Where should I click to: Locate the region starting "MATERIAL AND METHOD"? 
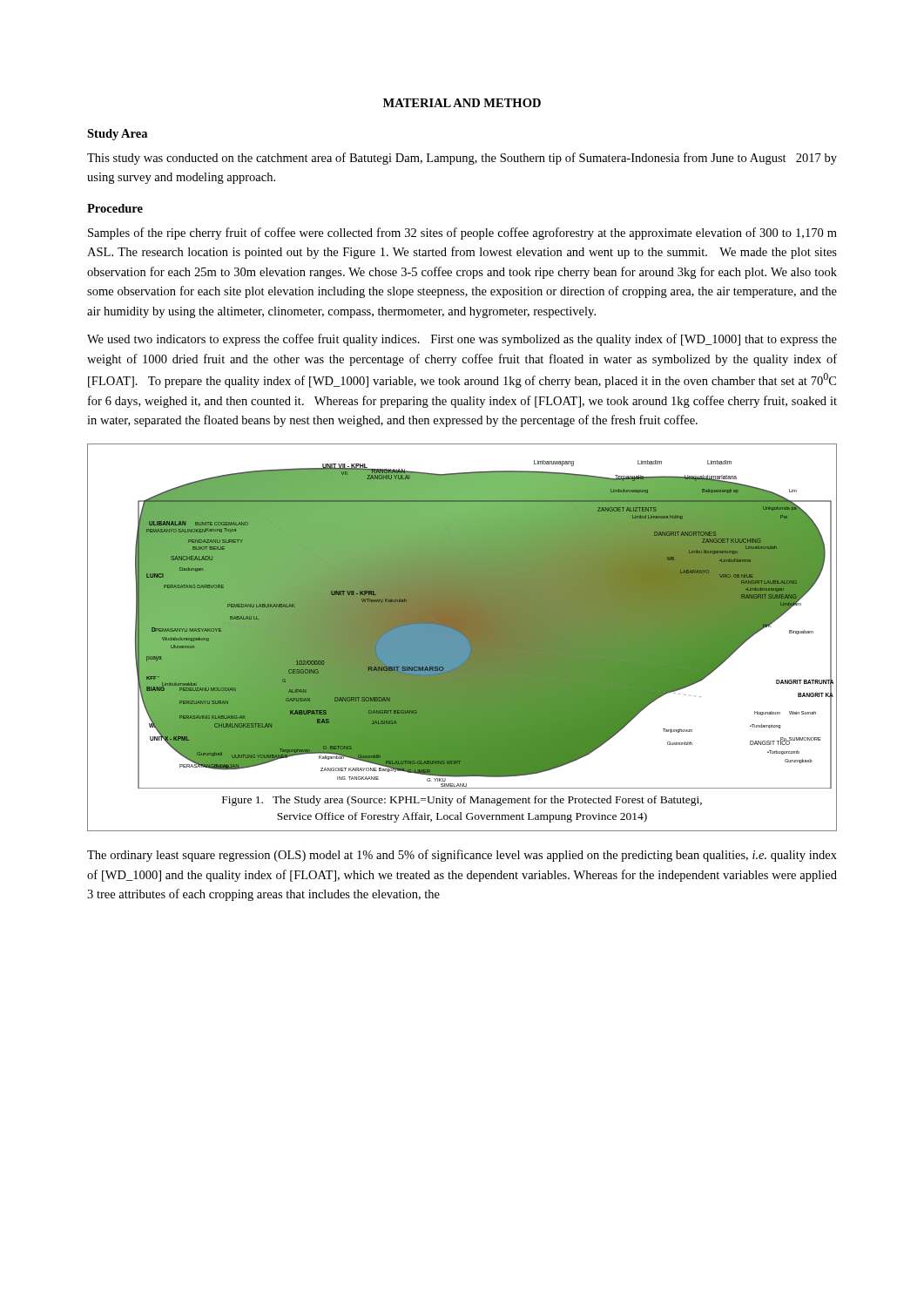click(462, 103)
